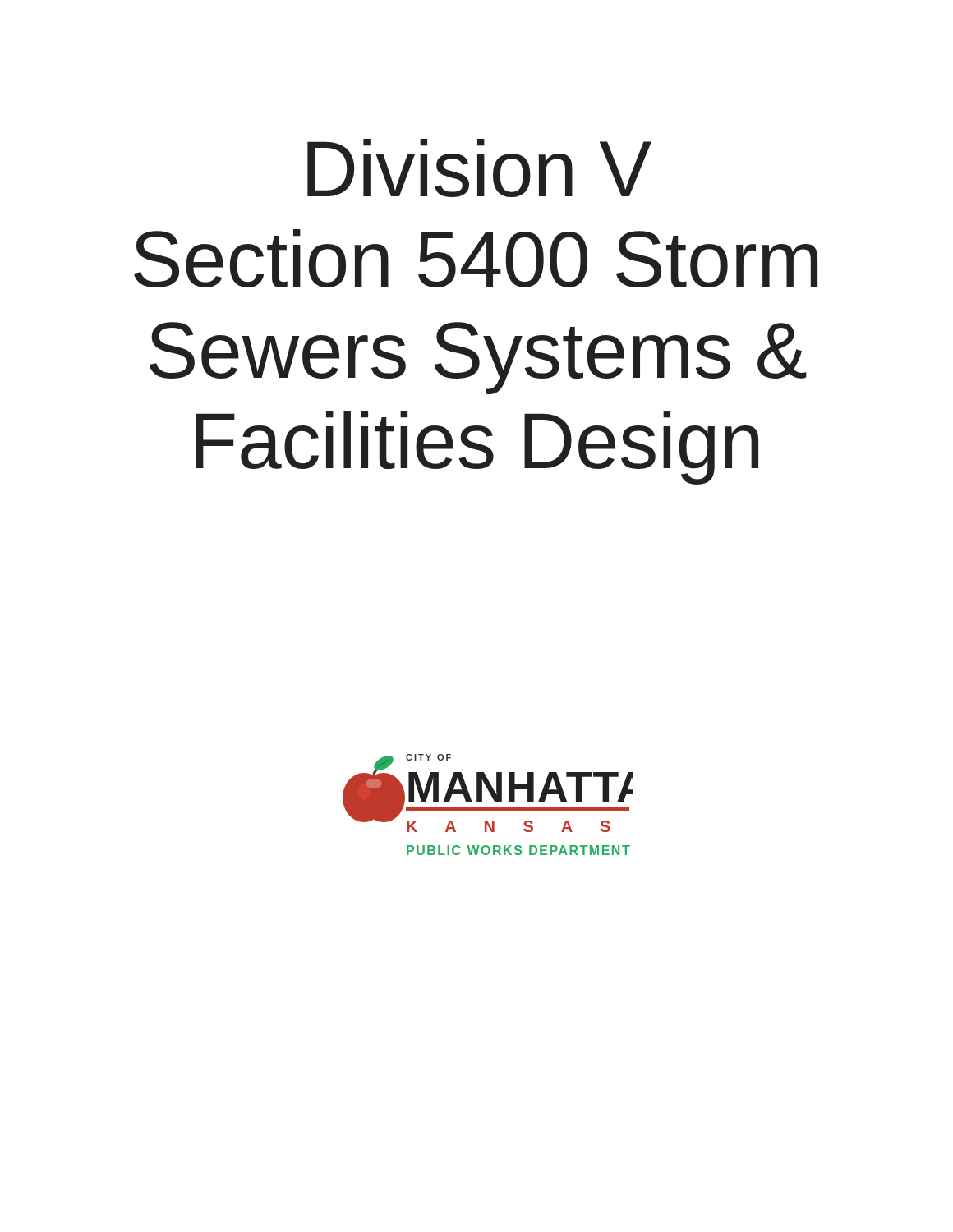Viewport: 953px width, 1232px height.
Task: Select the logo
Action: tap(476, 806)
